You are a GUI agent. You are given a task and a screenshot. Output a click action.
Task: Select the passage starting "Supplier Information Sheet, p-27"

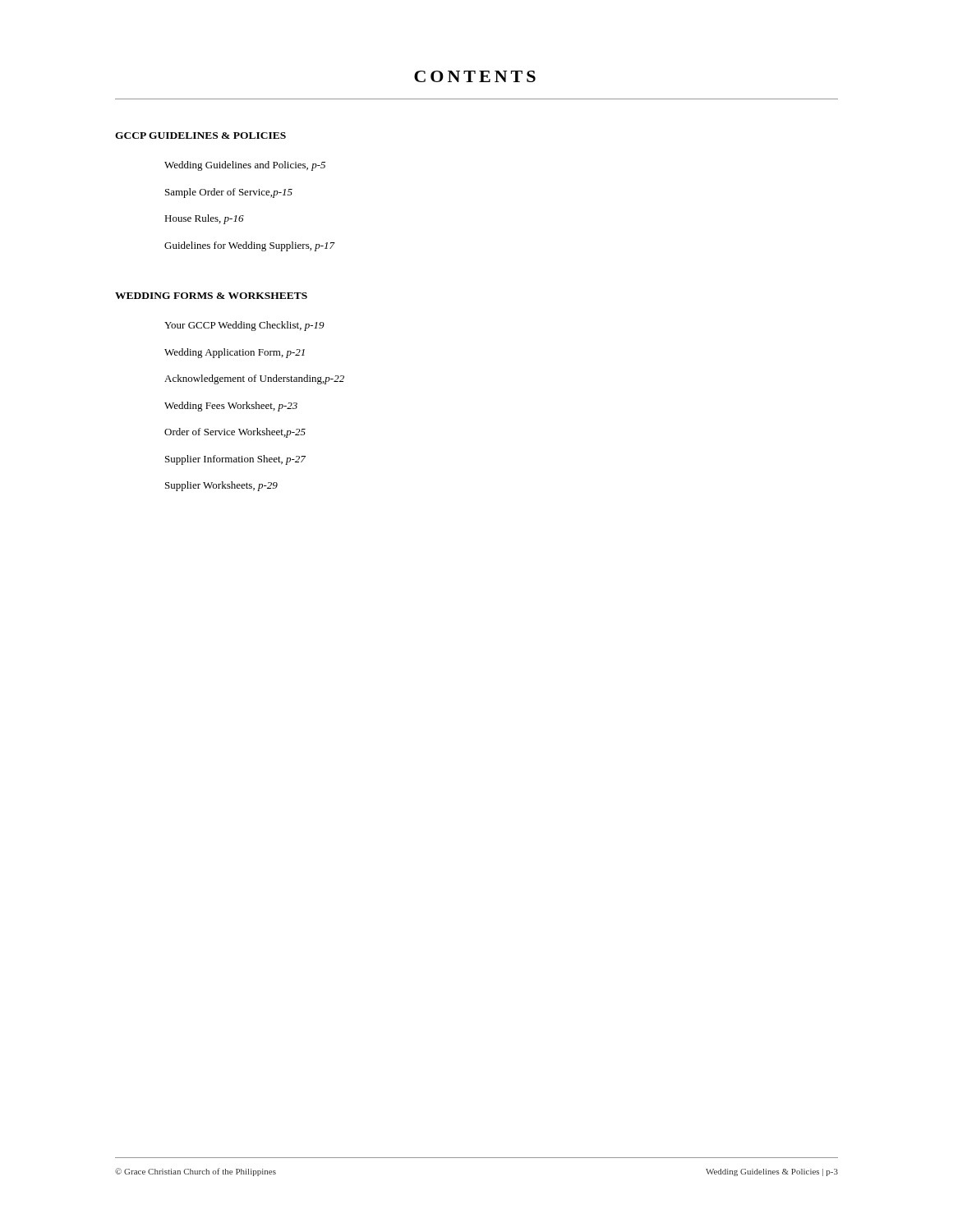[x=235, y=460]
